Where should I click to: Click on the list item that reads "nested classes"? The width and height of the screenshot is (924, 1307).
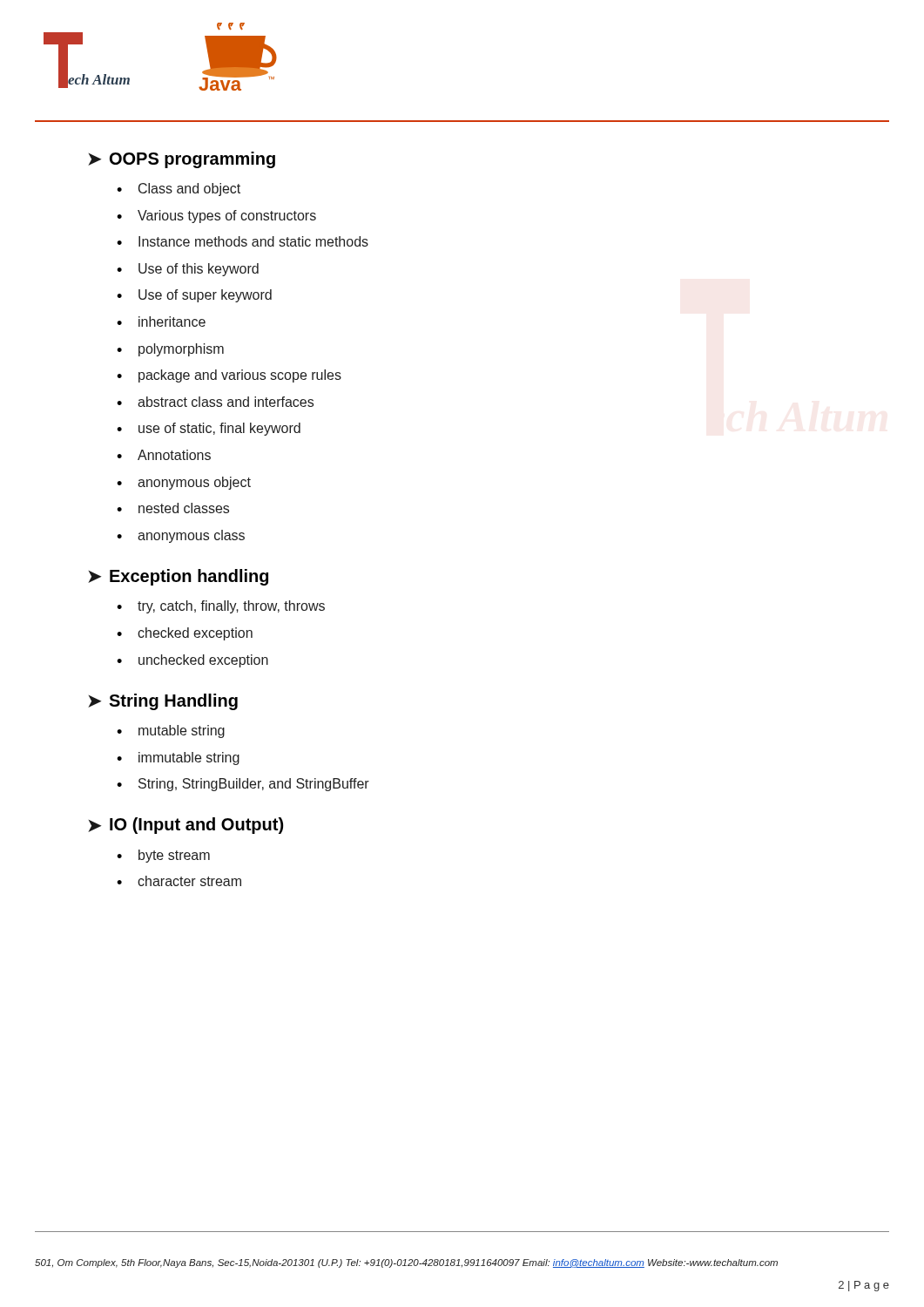184,509
